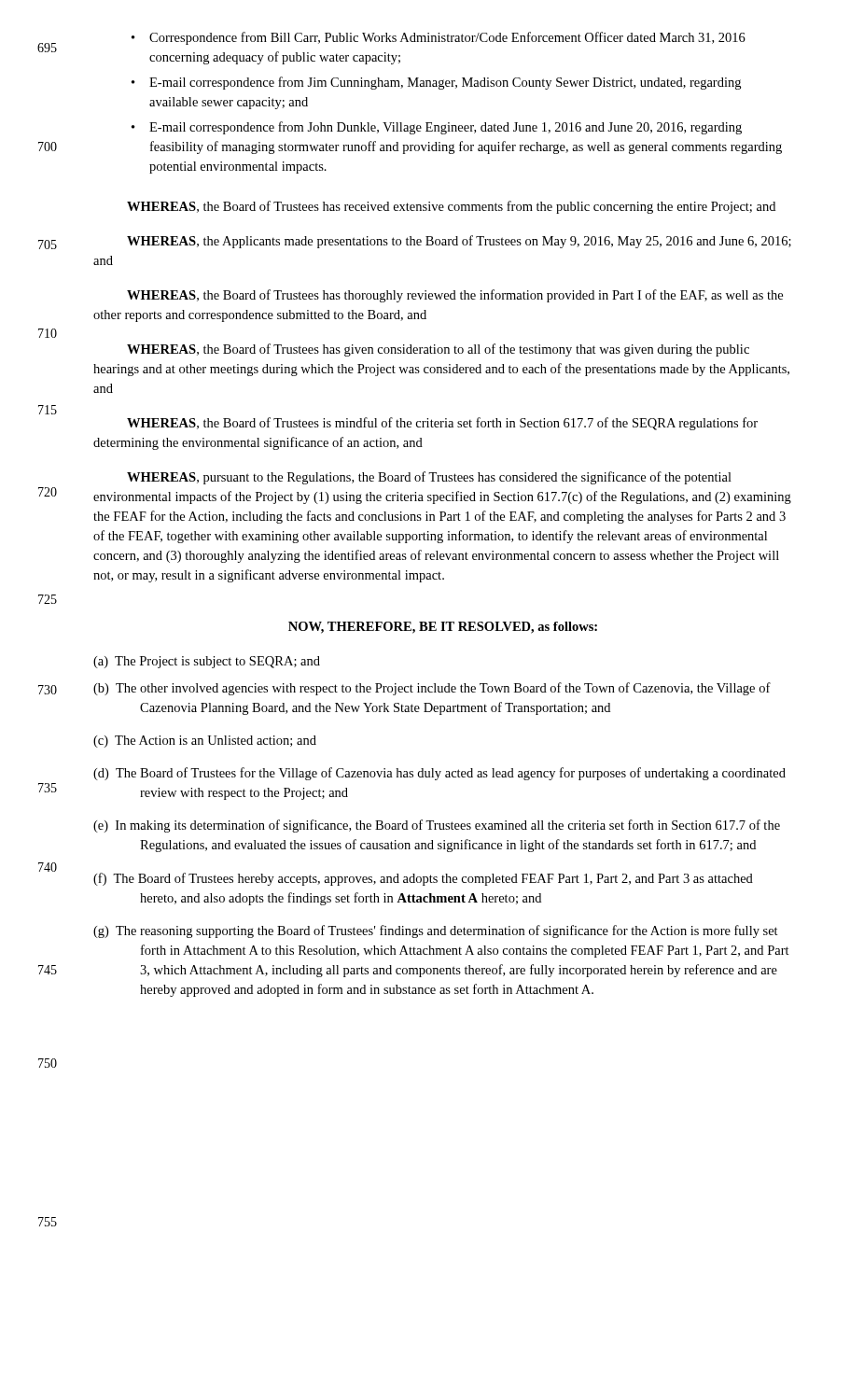Click on the text block that says "WHEREAS, the Applicants made presentations"

point(443,251)
